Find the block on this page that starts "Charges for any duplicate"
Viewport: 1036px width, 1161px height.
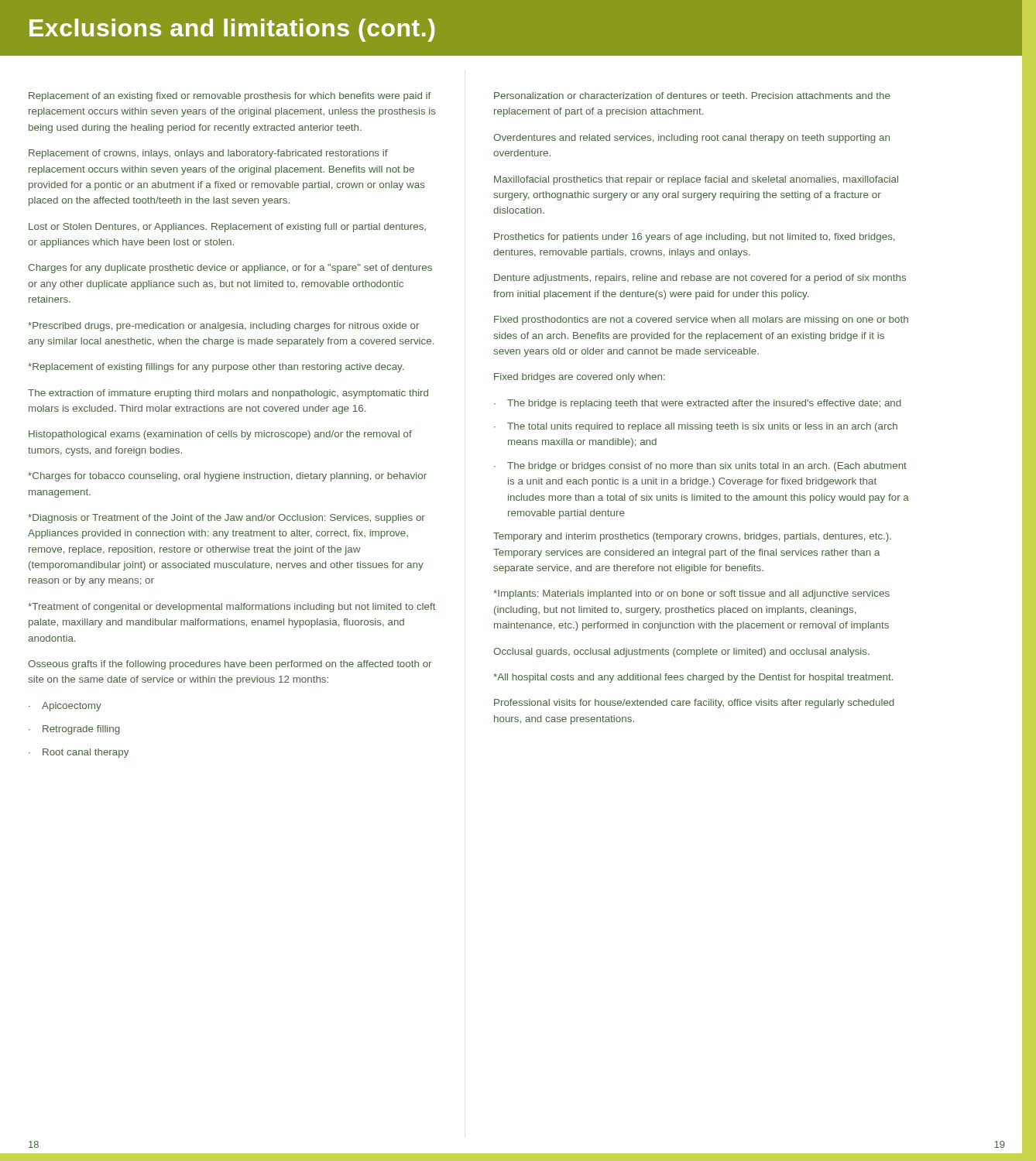(230, 284)
